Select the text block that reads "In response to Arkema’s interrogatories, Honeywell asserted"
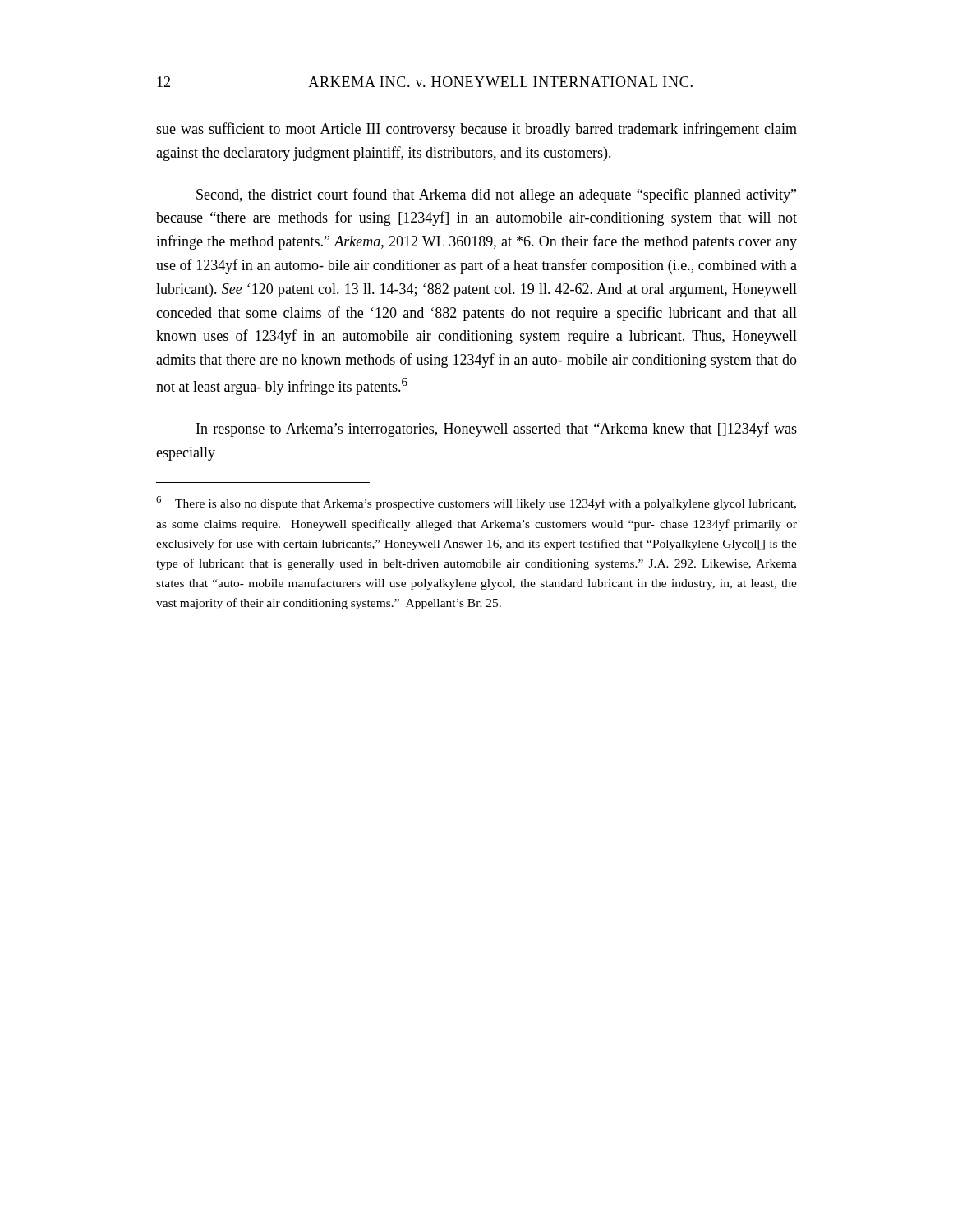The height and width of the screenshot is (1232, 953). coord(476,440)
